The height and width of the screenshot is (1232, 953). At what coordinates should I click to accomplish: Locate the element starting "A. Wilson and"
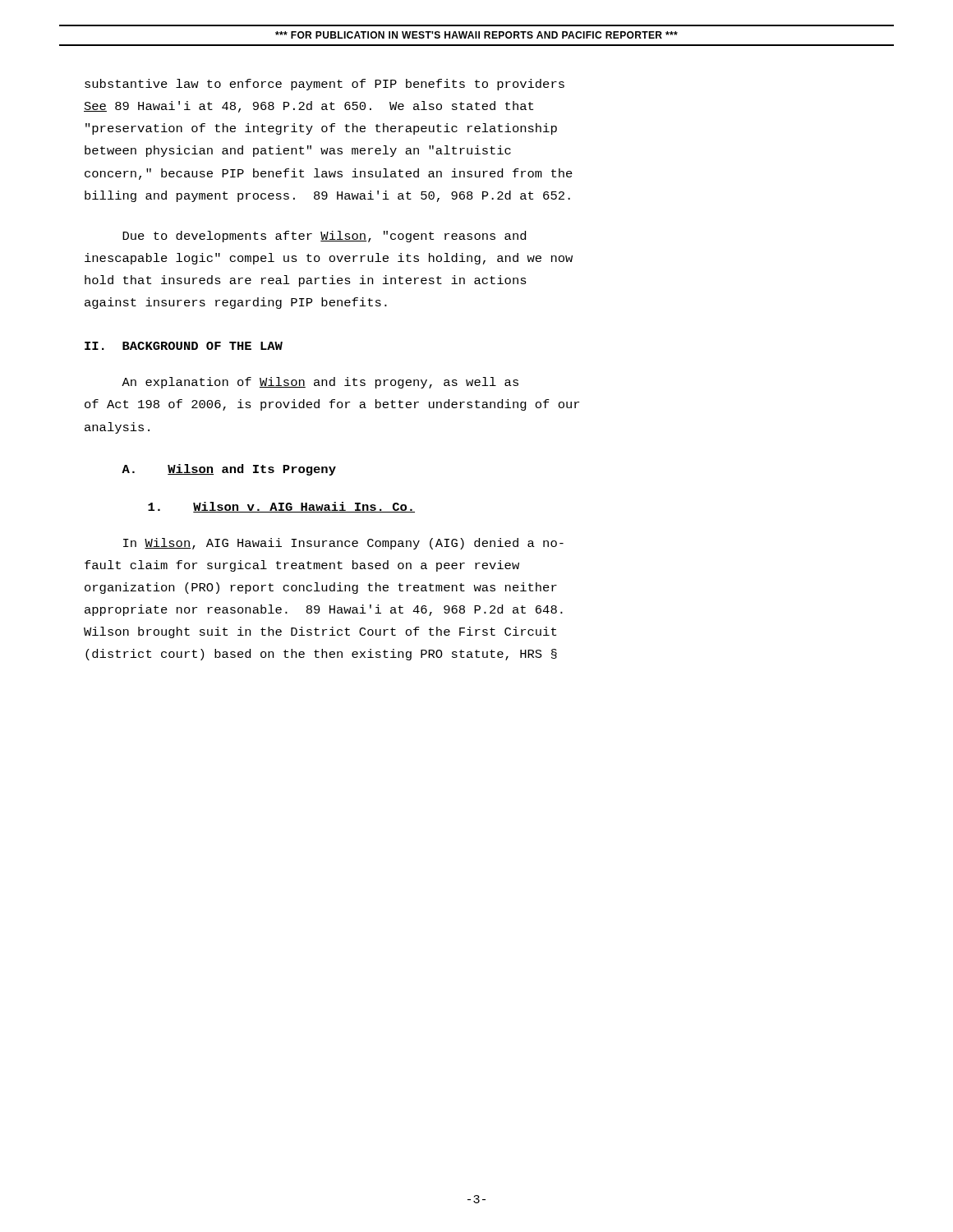229,470
